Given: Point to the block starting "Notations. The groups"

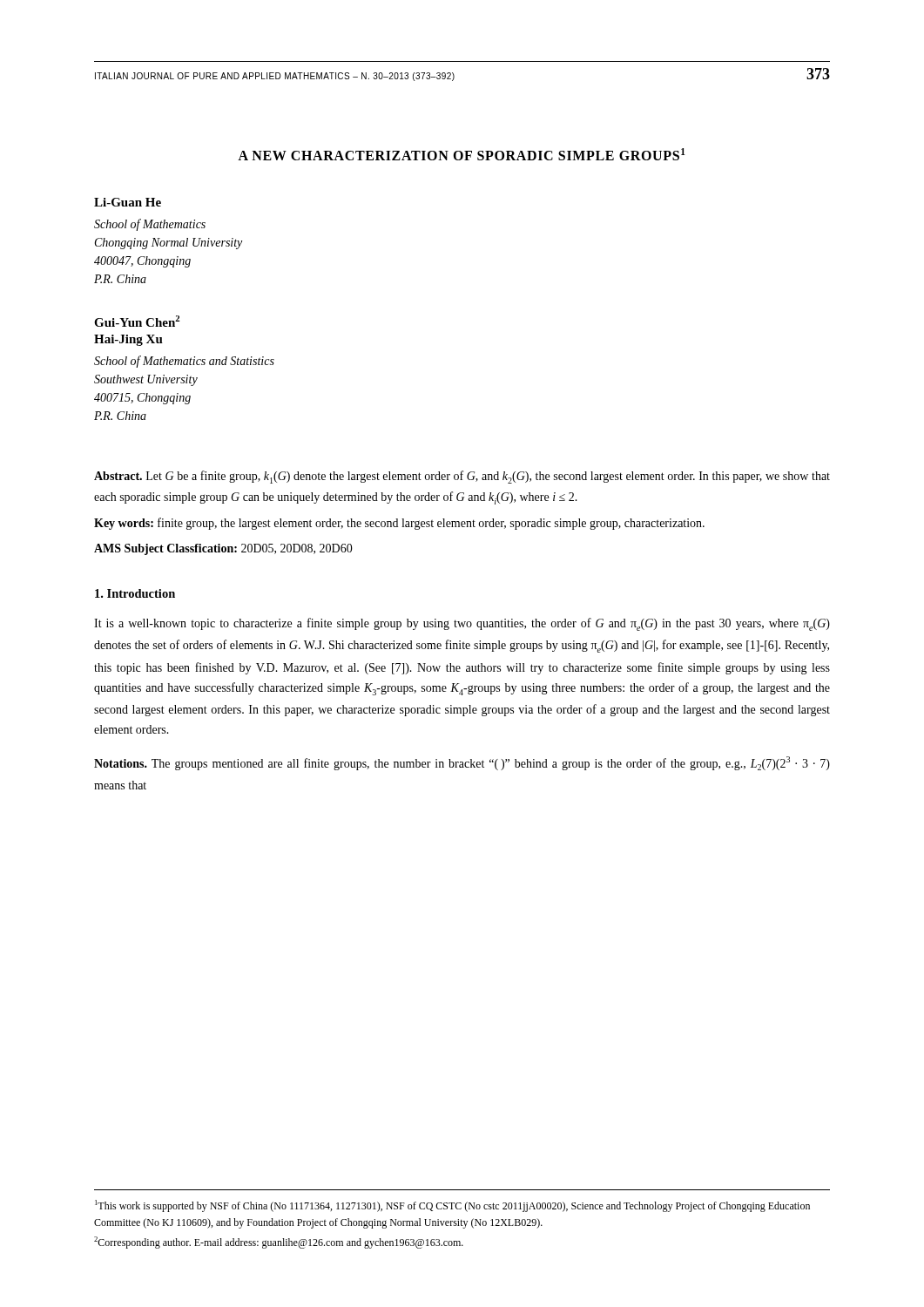Looking at the screenshot, I should 462,774.
